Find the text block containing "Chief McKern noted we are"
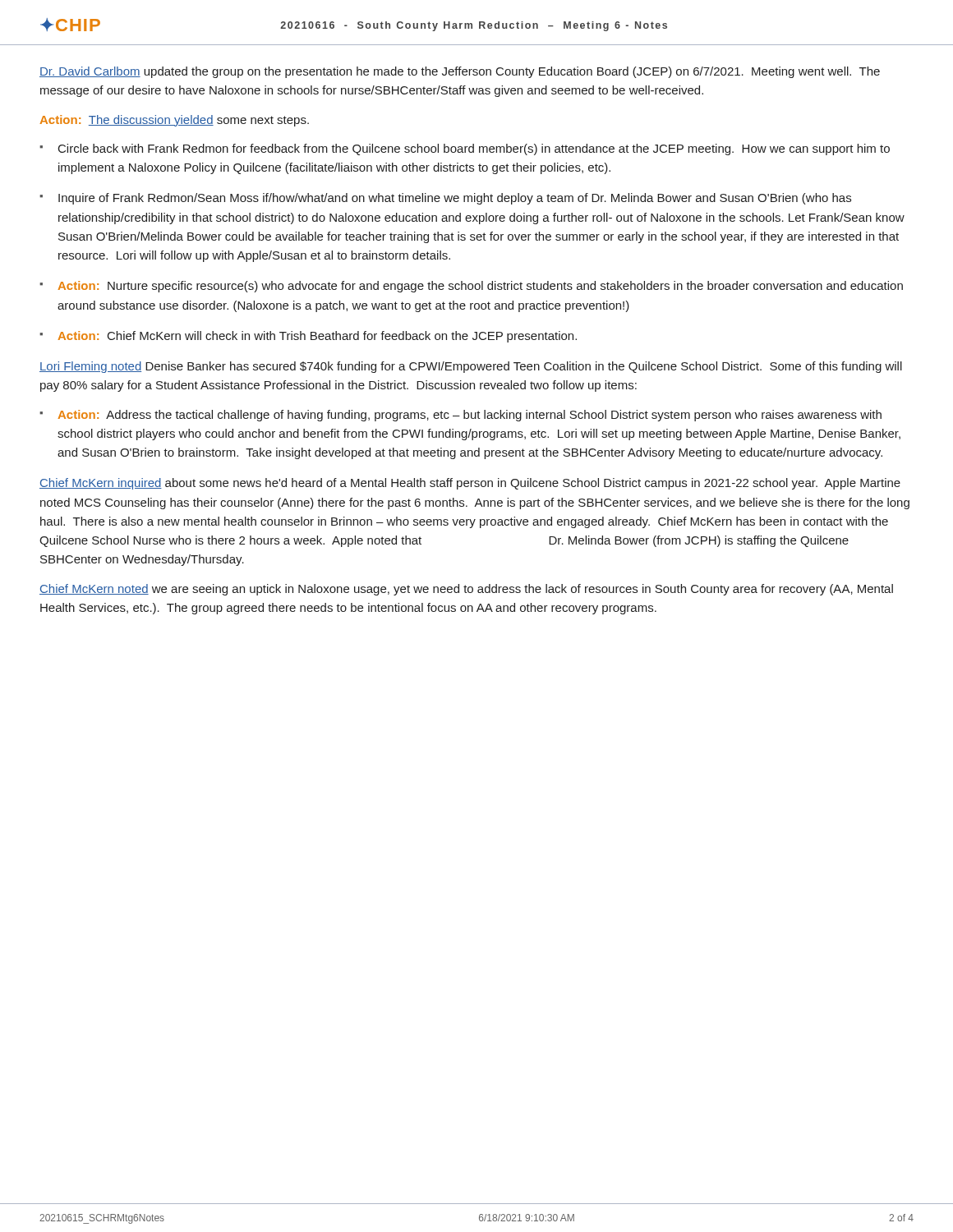 (467, 598)
